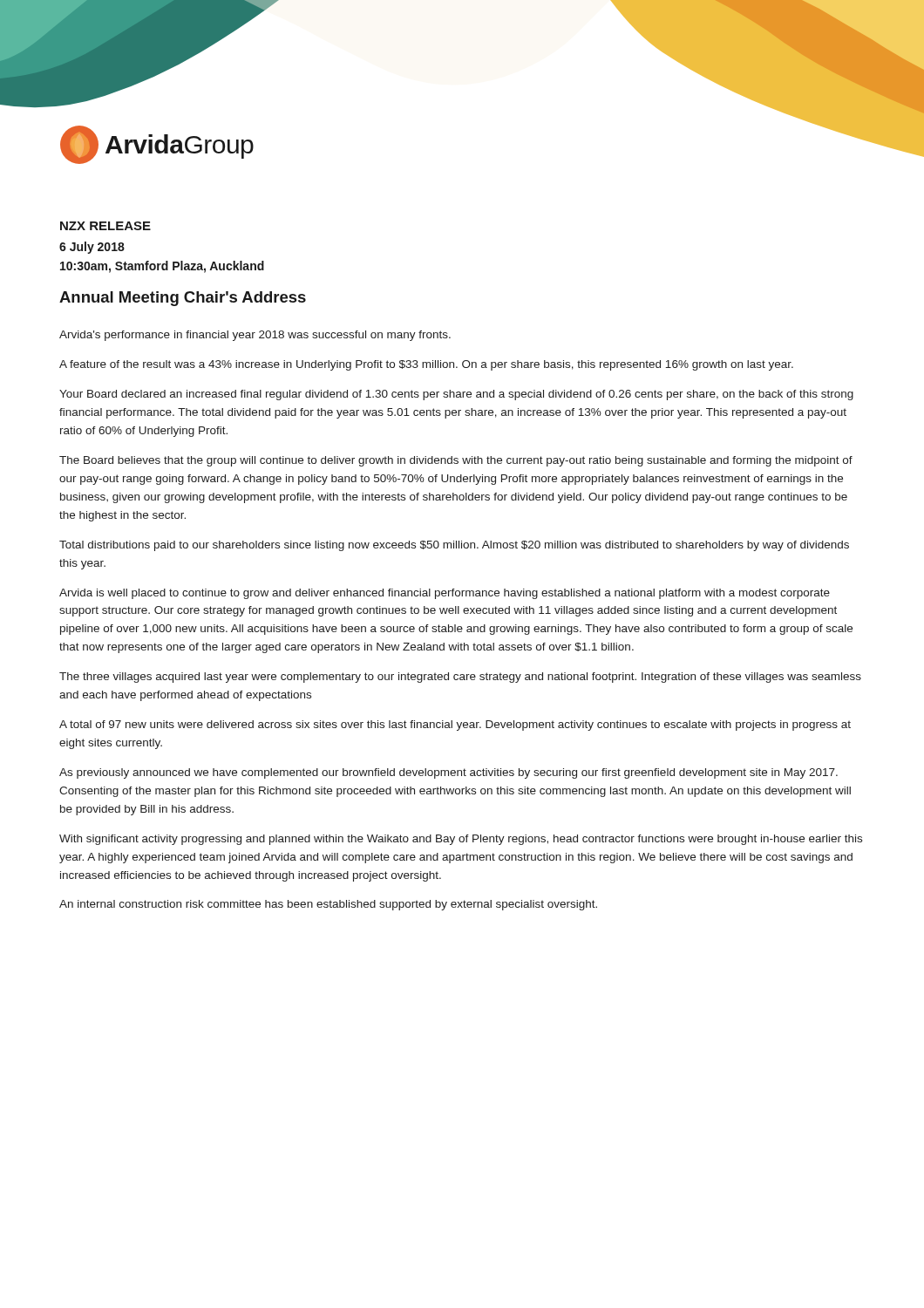Point to the block beginning "As previously announced we"
The height and width of the screenshot is (1308, 924).
[x=455, y=790]
